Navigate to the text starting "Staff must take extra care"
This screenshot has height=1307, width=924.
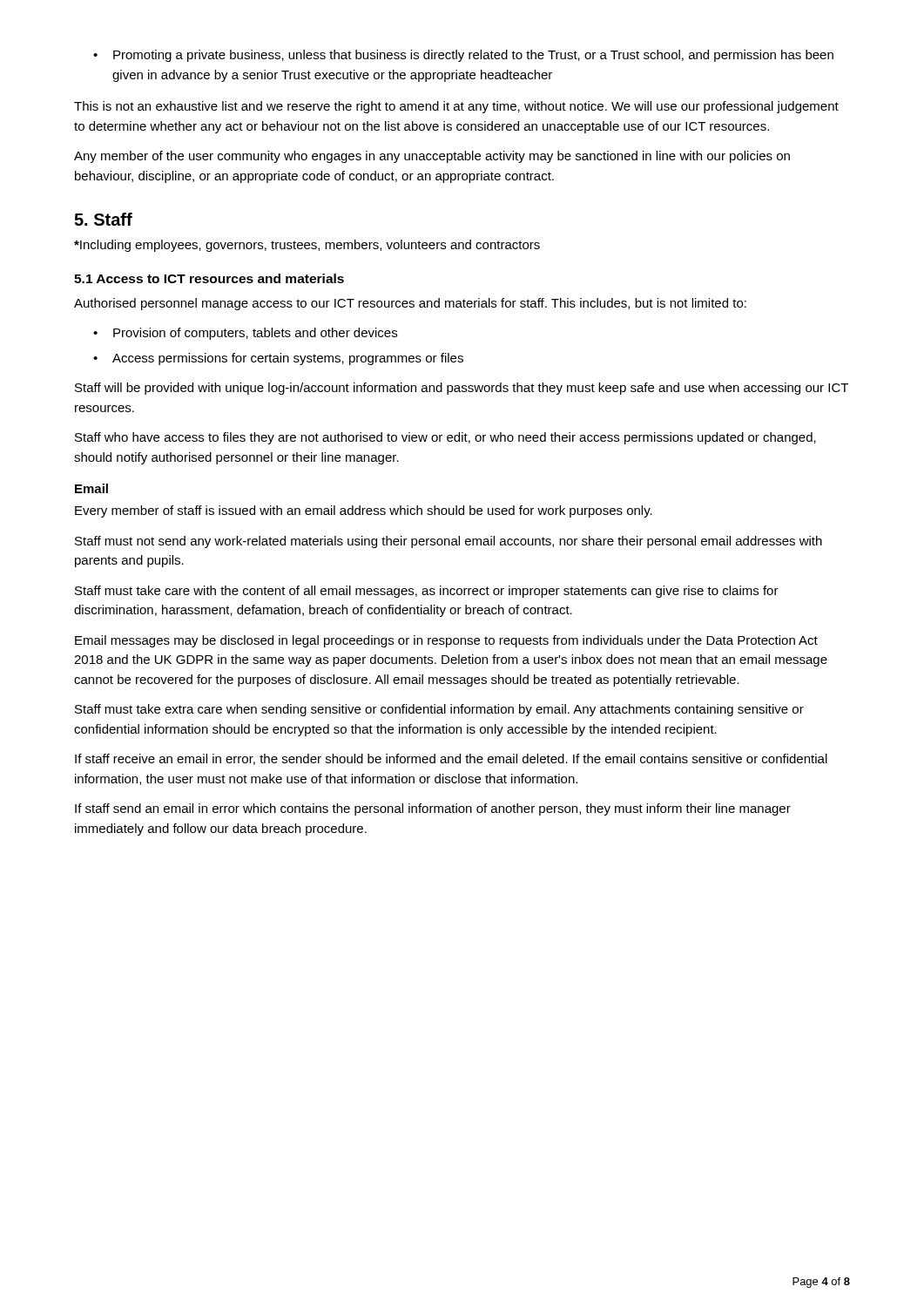[x=462, y=719]
